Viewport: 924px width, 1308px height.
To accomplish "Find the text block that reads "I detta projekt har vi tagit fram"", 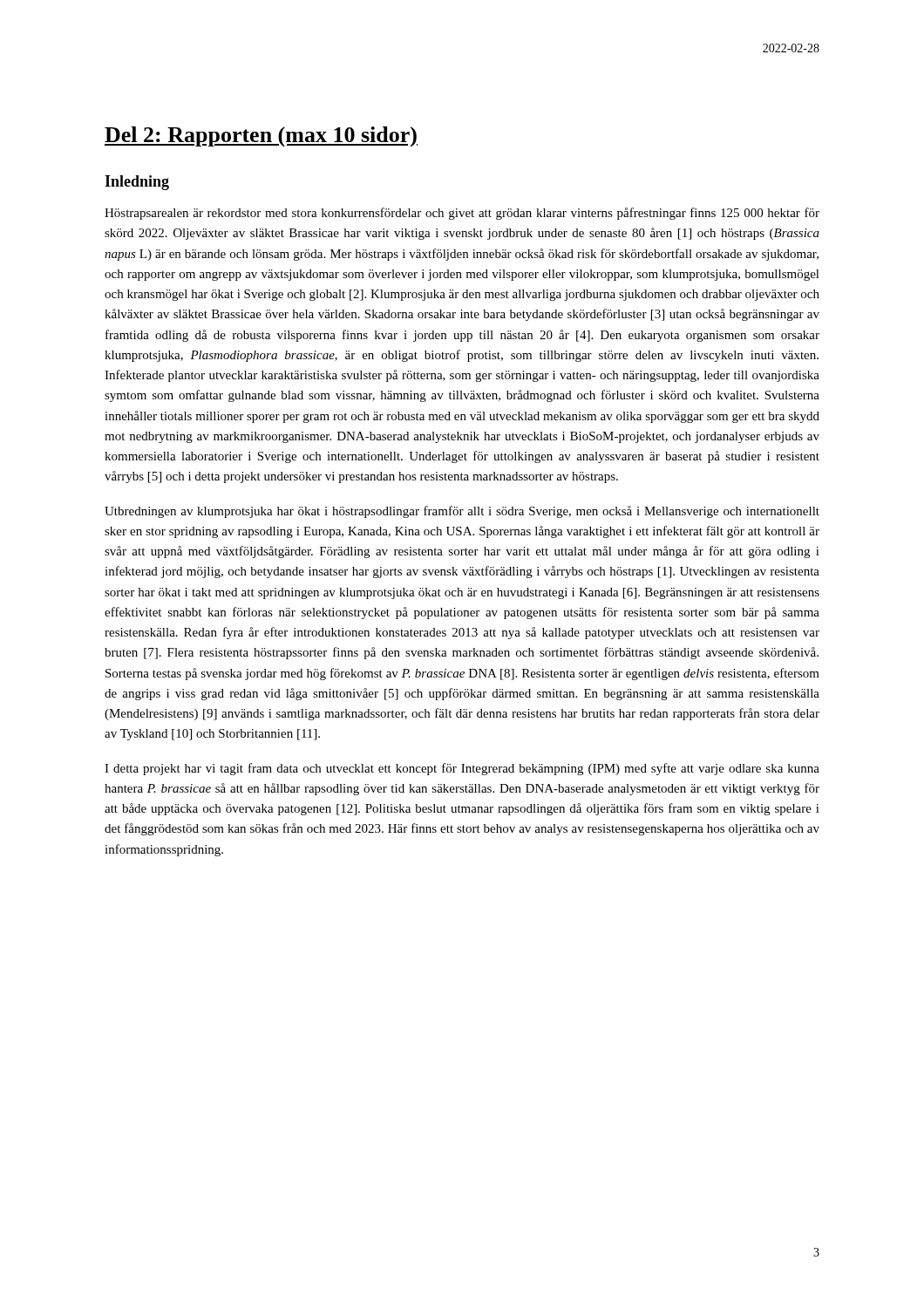I will pyautogui.click(x=462, y=809).
